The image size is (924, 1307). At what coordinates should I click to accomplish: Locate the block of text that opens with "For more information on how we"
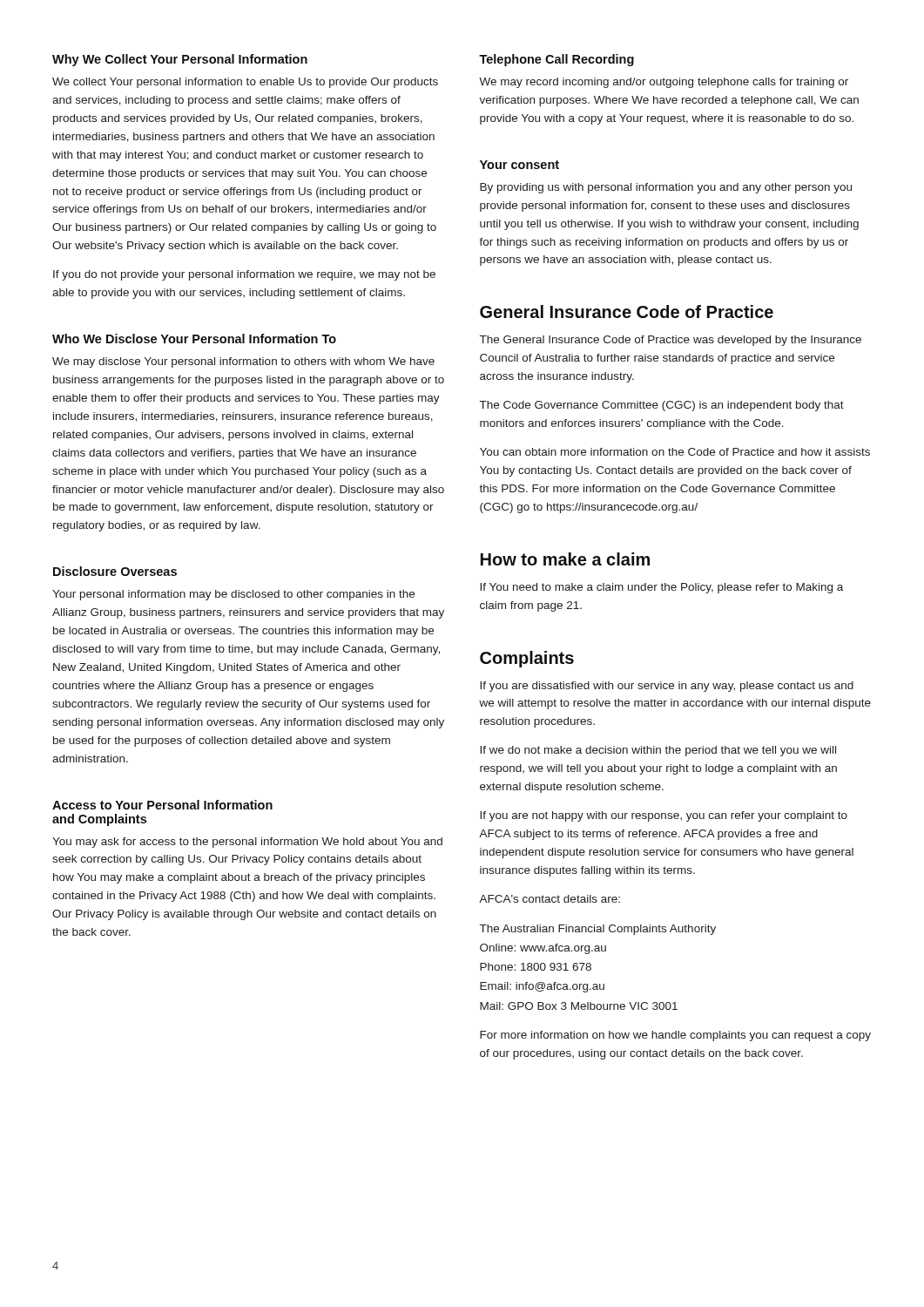675,1044
